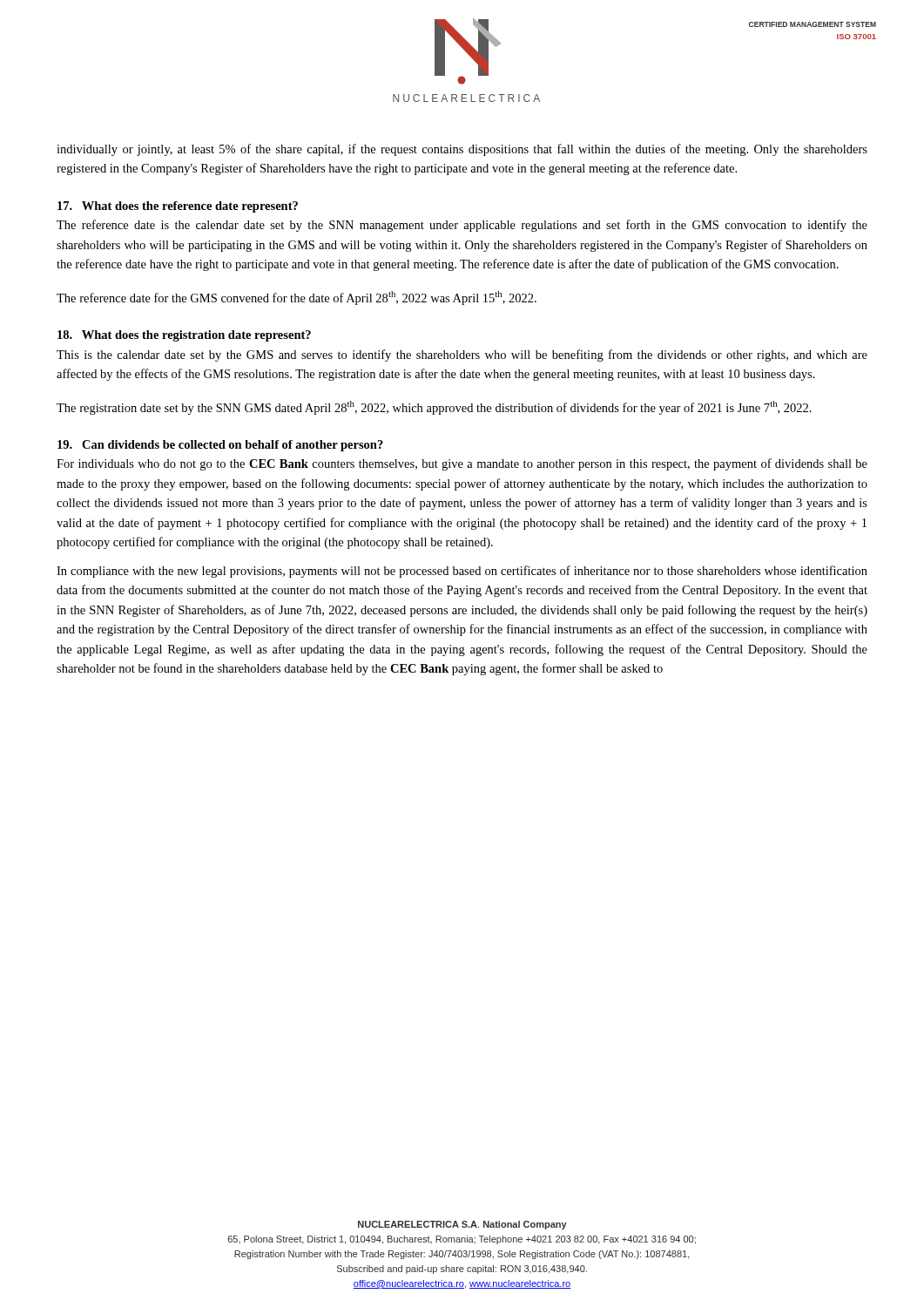Point to the passage starting "18. What does the registration date represent?"

pyautogui.click(x=184, y=335)
